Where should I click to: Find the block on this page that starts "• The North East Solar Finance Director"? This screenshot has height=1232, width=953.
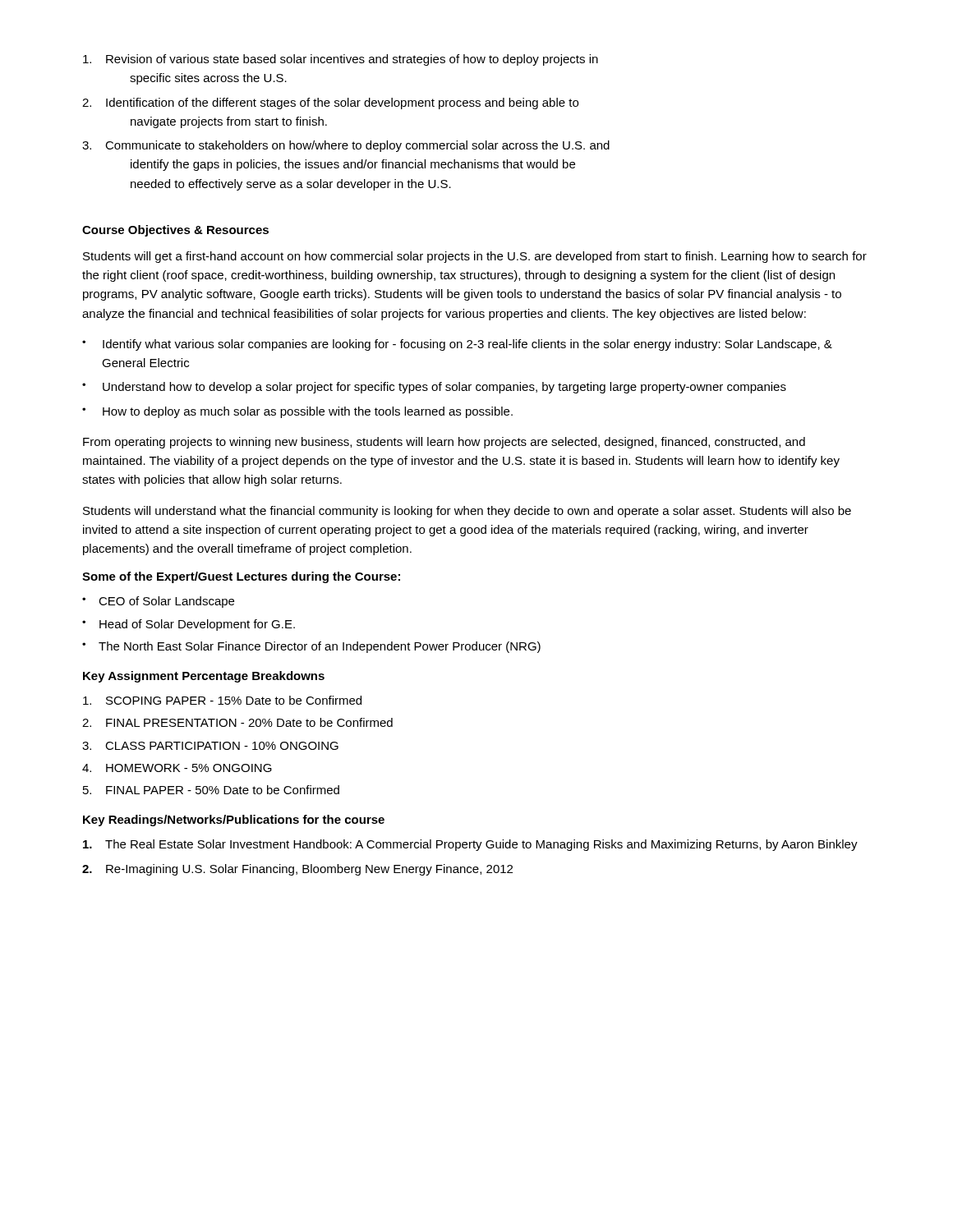tap(312, 646)
